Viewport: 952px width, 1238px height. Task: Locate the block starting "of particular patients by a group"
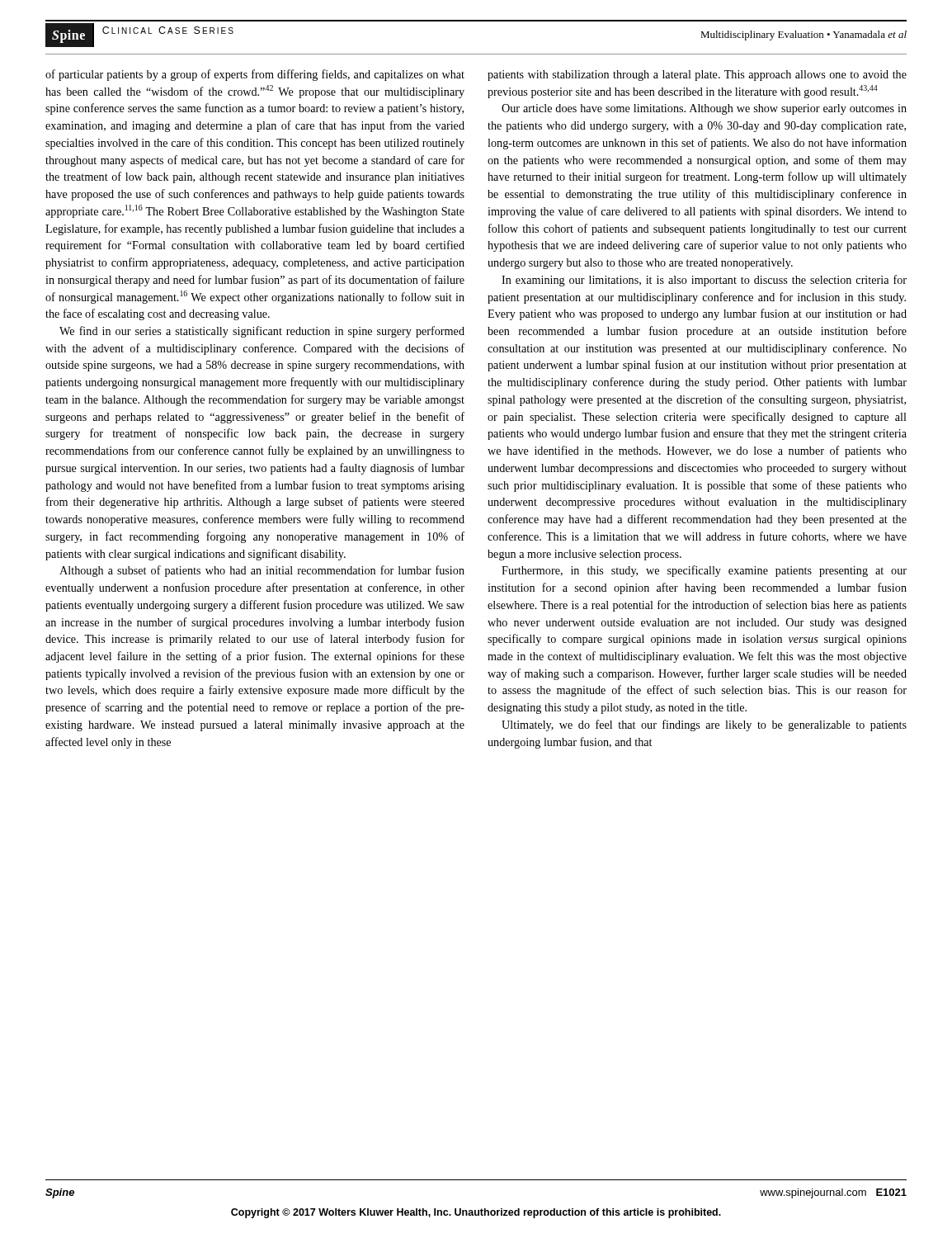(x=255, y=408)
